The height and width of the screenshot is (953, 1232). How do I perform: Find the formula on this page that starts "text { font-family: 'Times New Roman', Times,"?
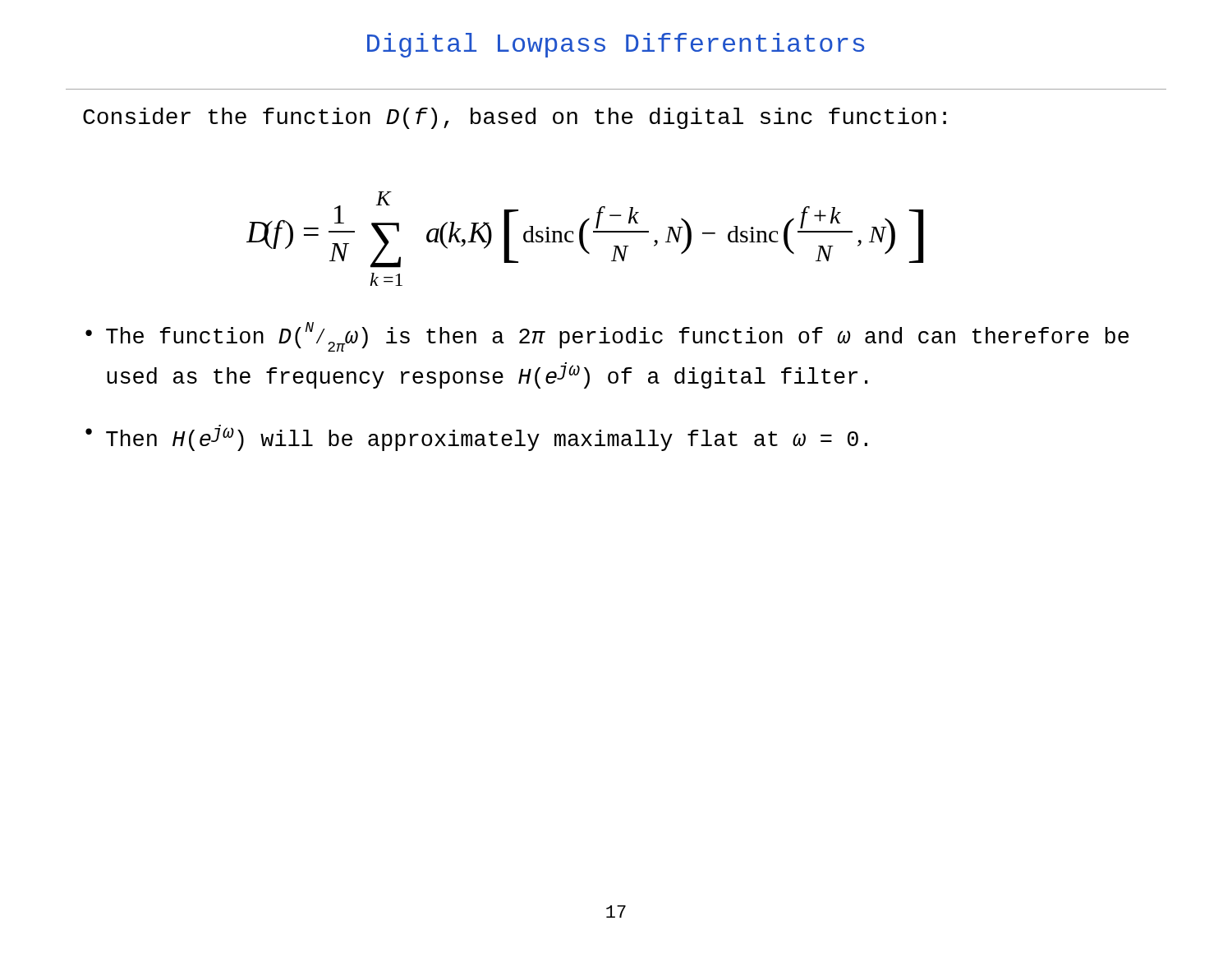[x=616, y=232]
